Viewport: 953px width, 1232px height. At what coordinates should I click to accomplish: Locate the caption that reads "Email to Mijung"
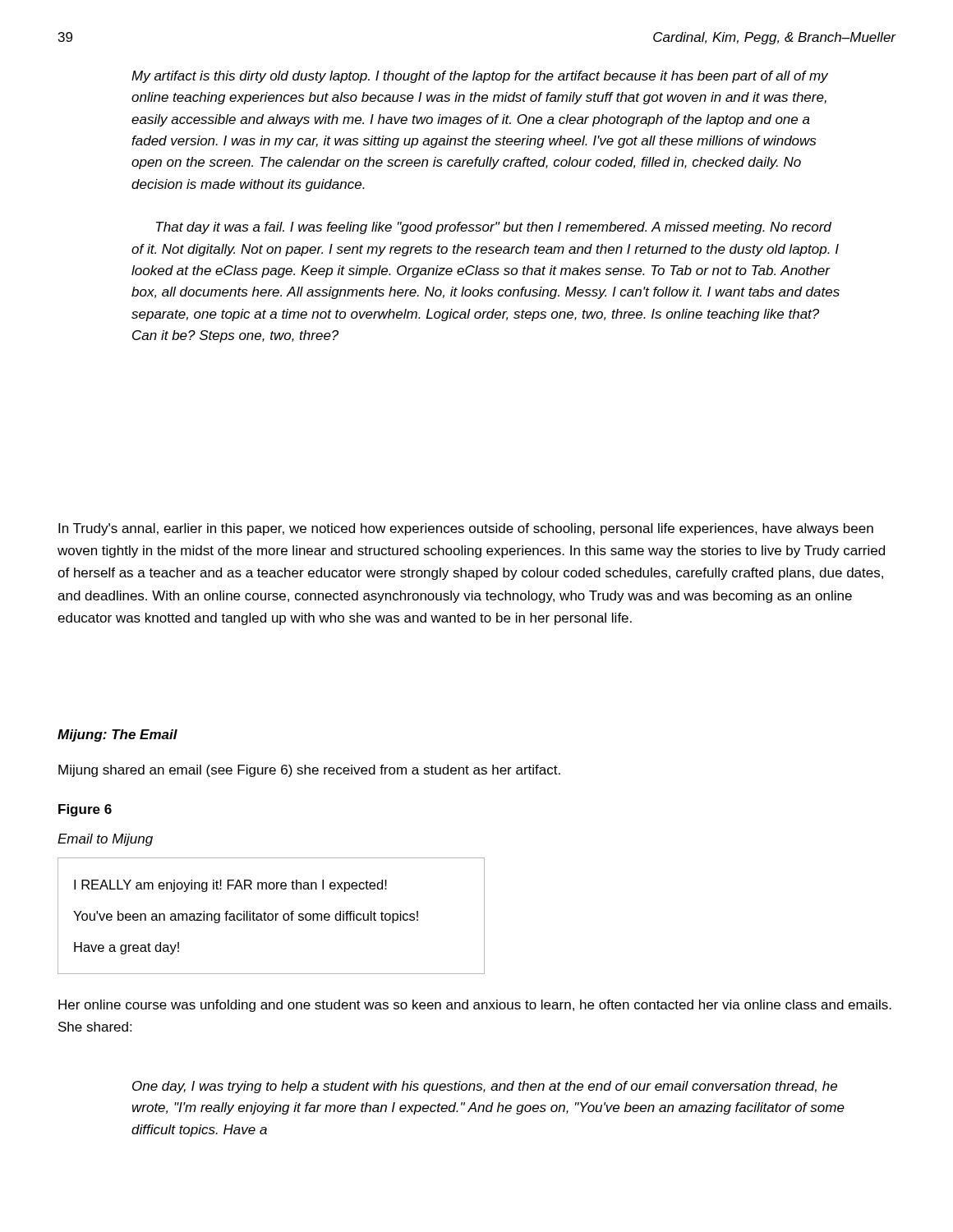pos(105,839)
